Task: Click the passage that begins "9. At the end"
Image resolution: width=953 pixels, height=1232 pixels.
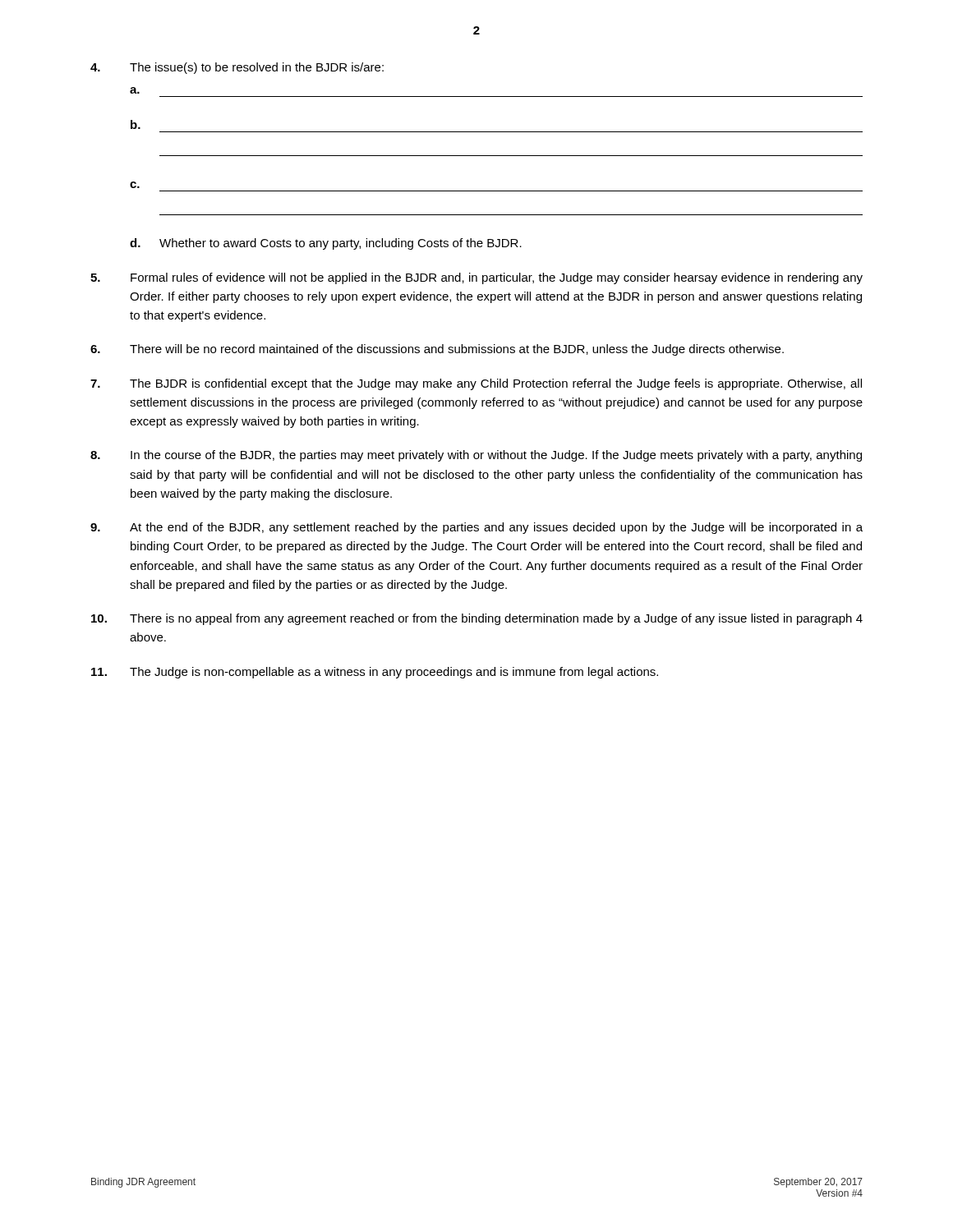Action: click(476, 556)
